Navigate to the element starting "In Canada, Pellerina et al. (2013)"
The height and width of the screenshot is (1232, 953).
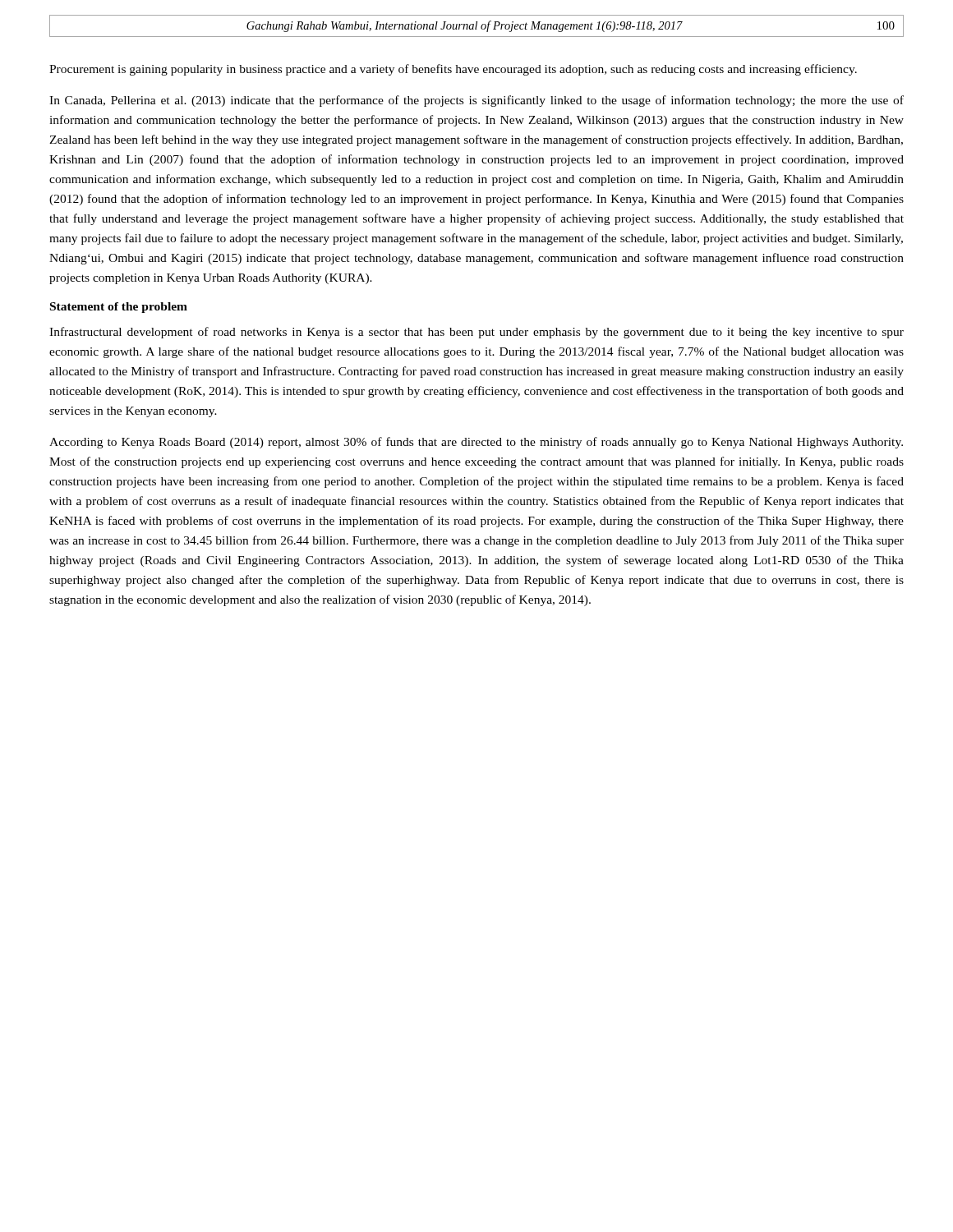click(x=476, y=189)
